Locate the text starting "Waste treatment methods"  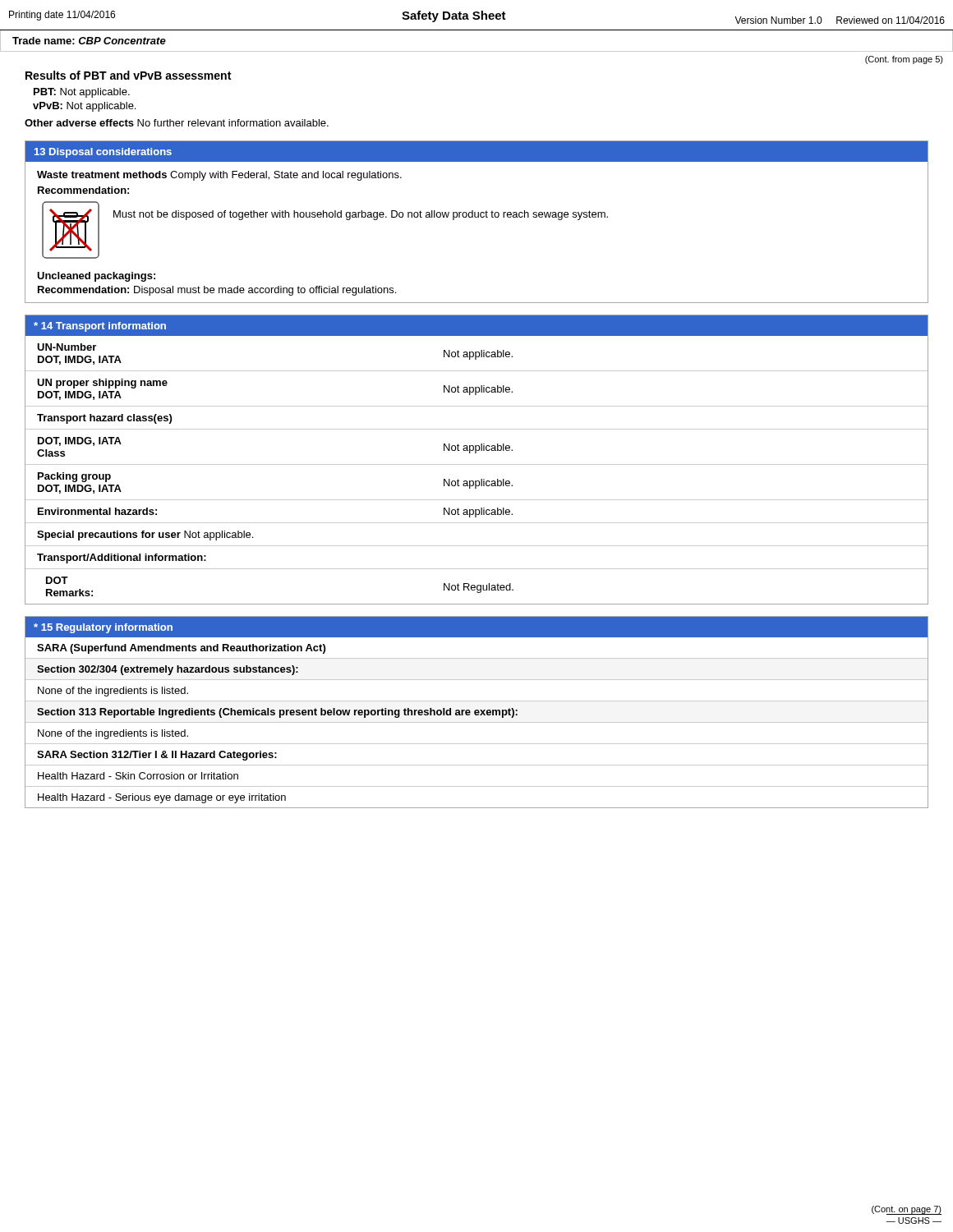click(220, 175)
